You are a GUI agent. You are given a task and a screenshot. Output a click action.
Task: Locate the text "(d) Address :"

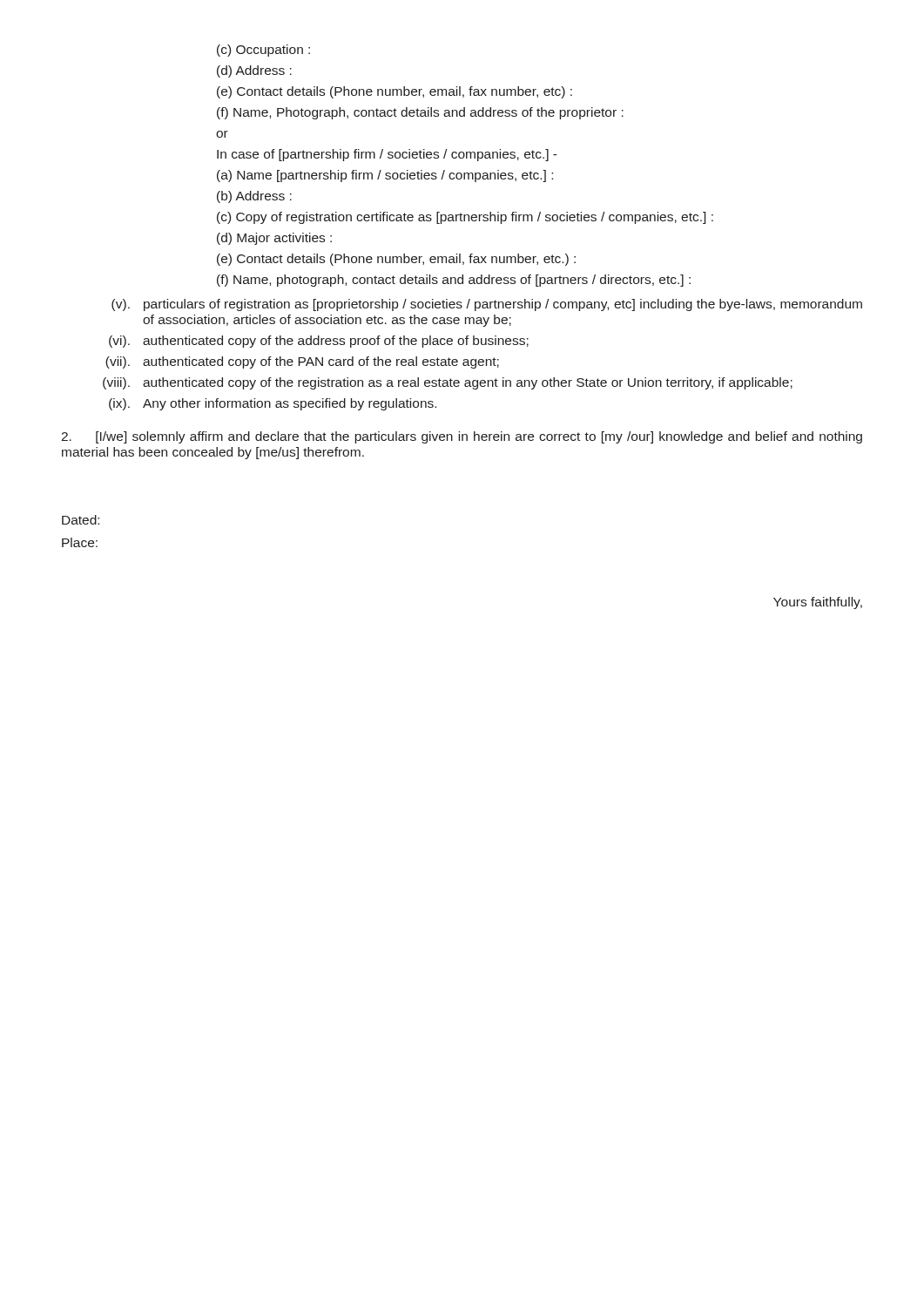point(254,70)
